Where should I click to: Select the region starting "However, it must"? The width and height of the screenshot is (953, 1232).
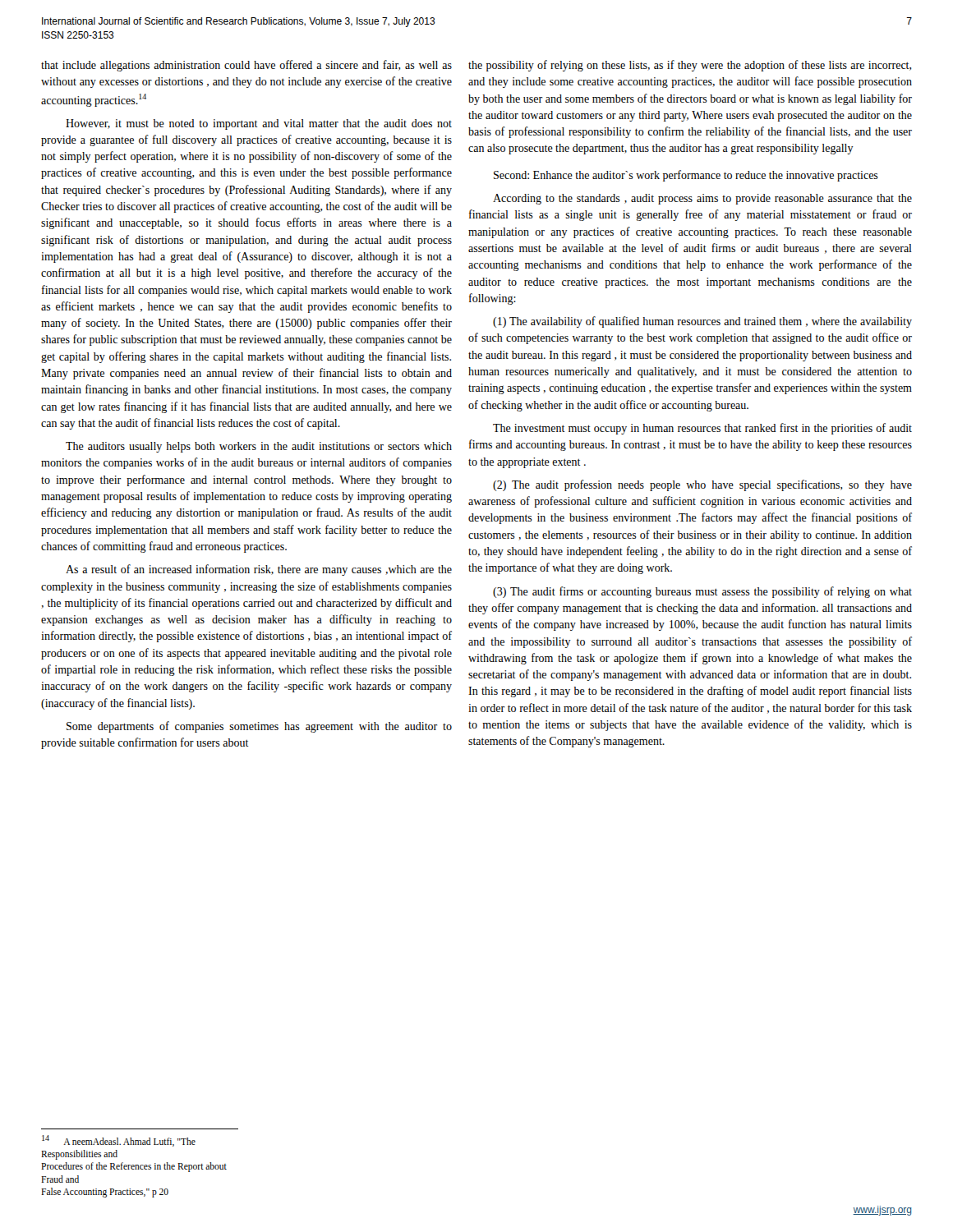246,274
